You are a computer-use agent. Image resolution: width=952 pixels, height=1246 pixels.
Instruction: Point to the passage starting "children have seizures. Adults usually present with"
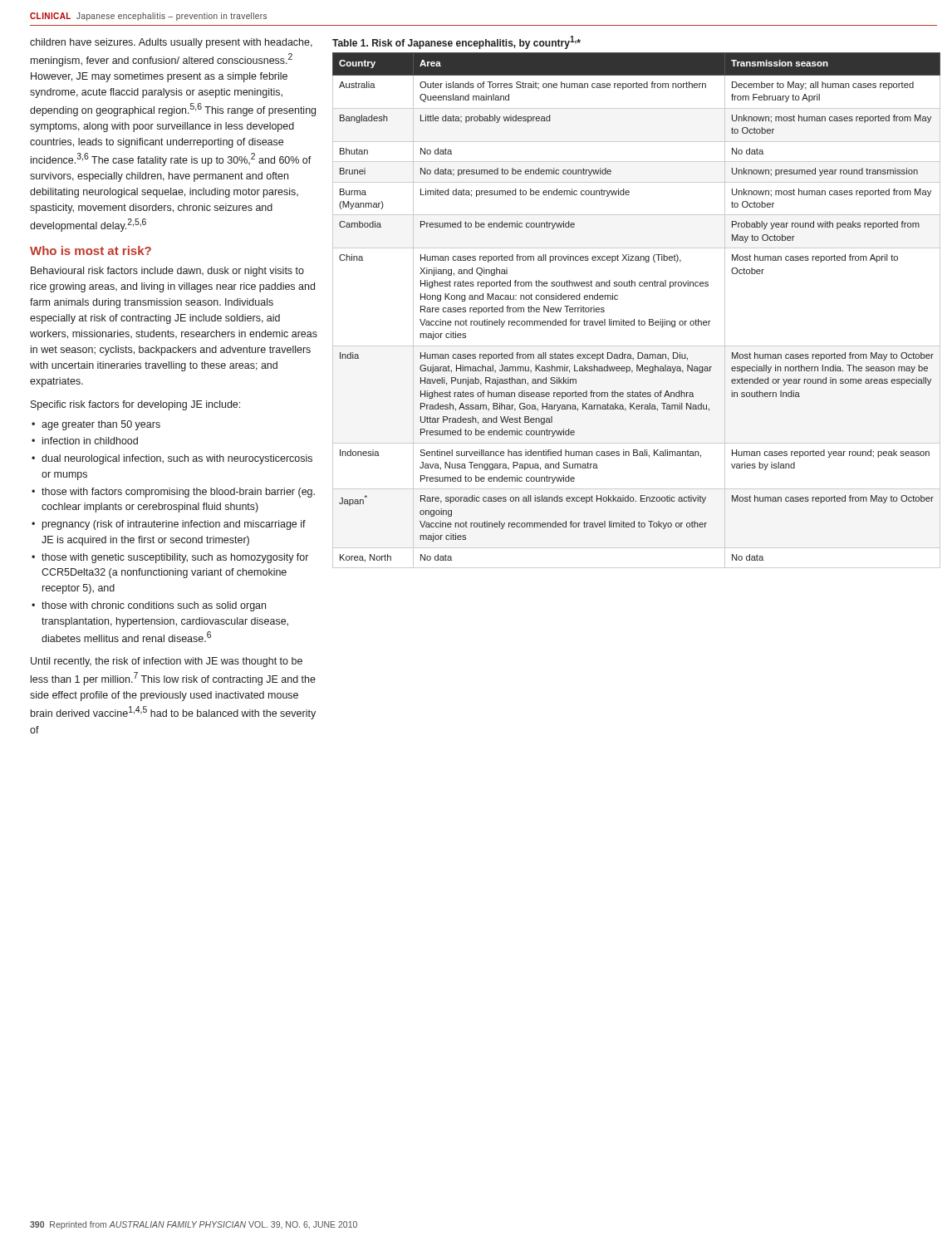pyautogui.click(x=173, y=134)
